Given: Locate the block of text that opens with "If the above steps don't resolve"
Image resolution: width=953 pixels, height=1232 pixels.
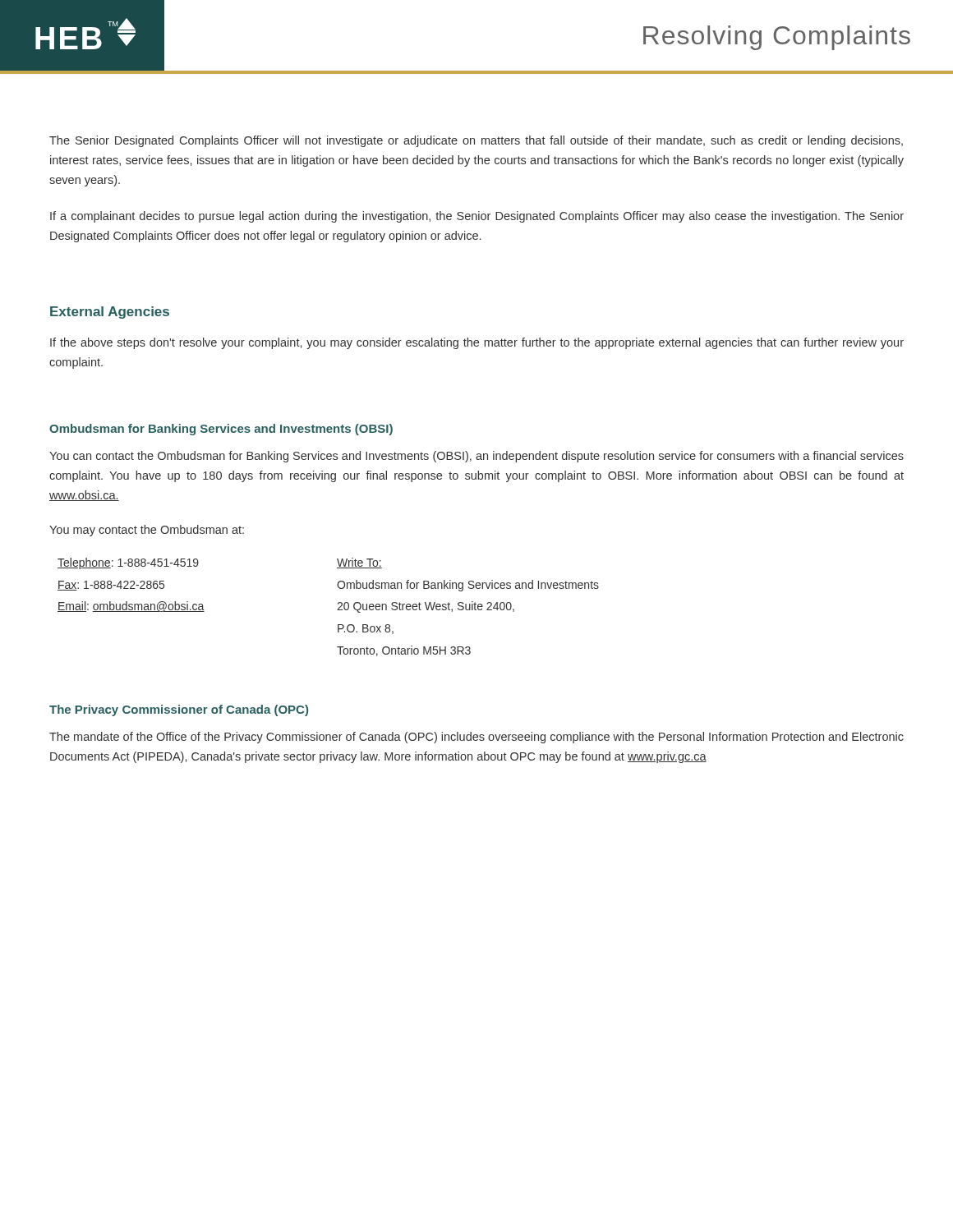Looking at the screenshot, I should click(476, 352).
